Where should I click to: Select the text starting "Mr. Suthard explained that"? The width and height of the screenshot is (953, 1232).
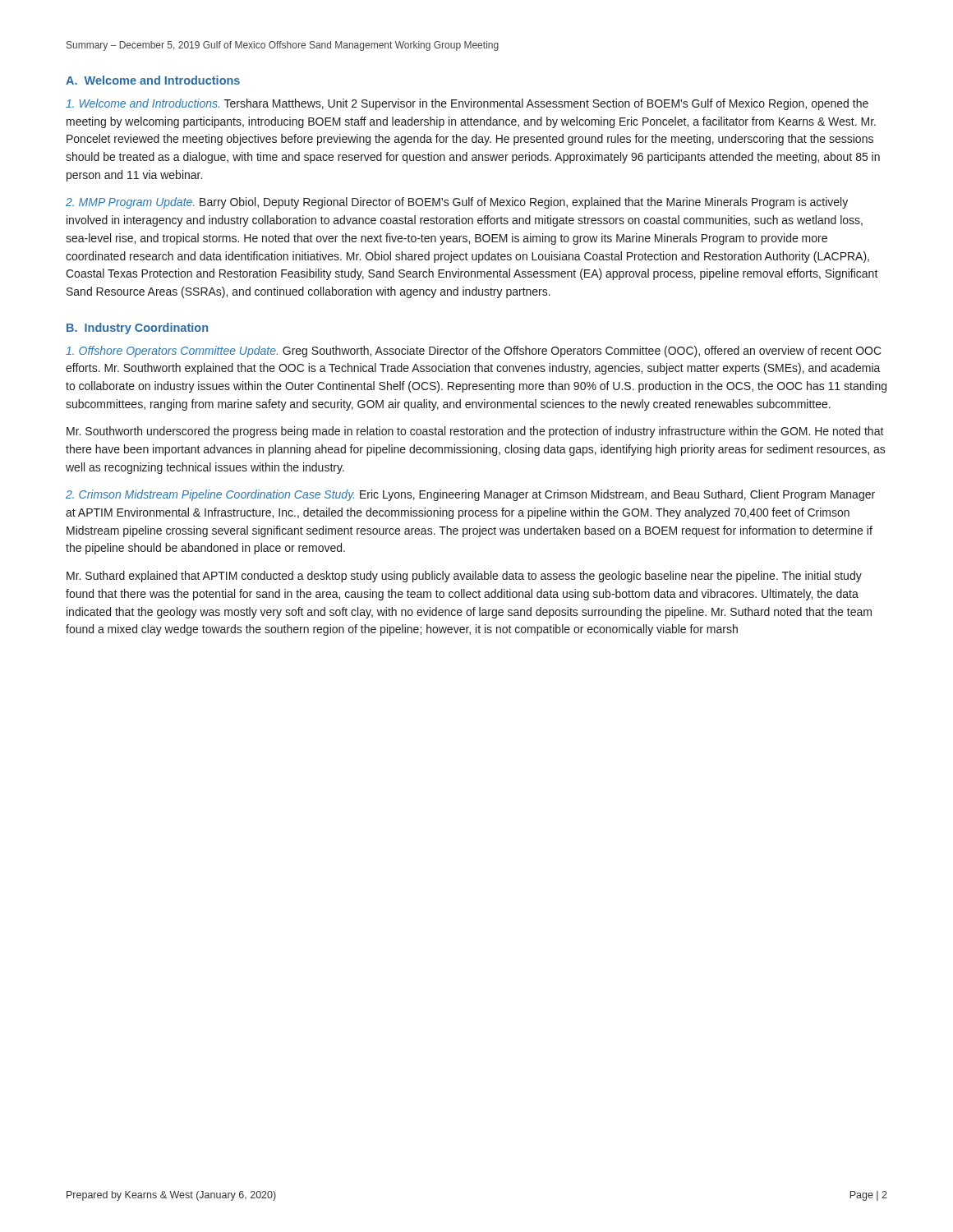point(476,603)
